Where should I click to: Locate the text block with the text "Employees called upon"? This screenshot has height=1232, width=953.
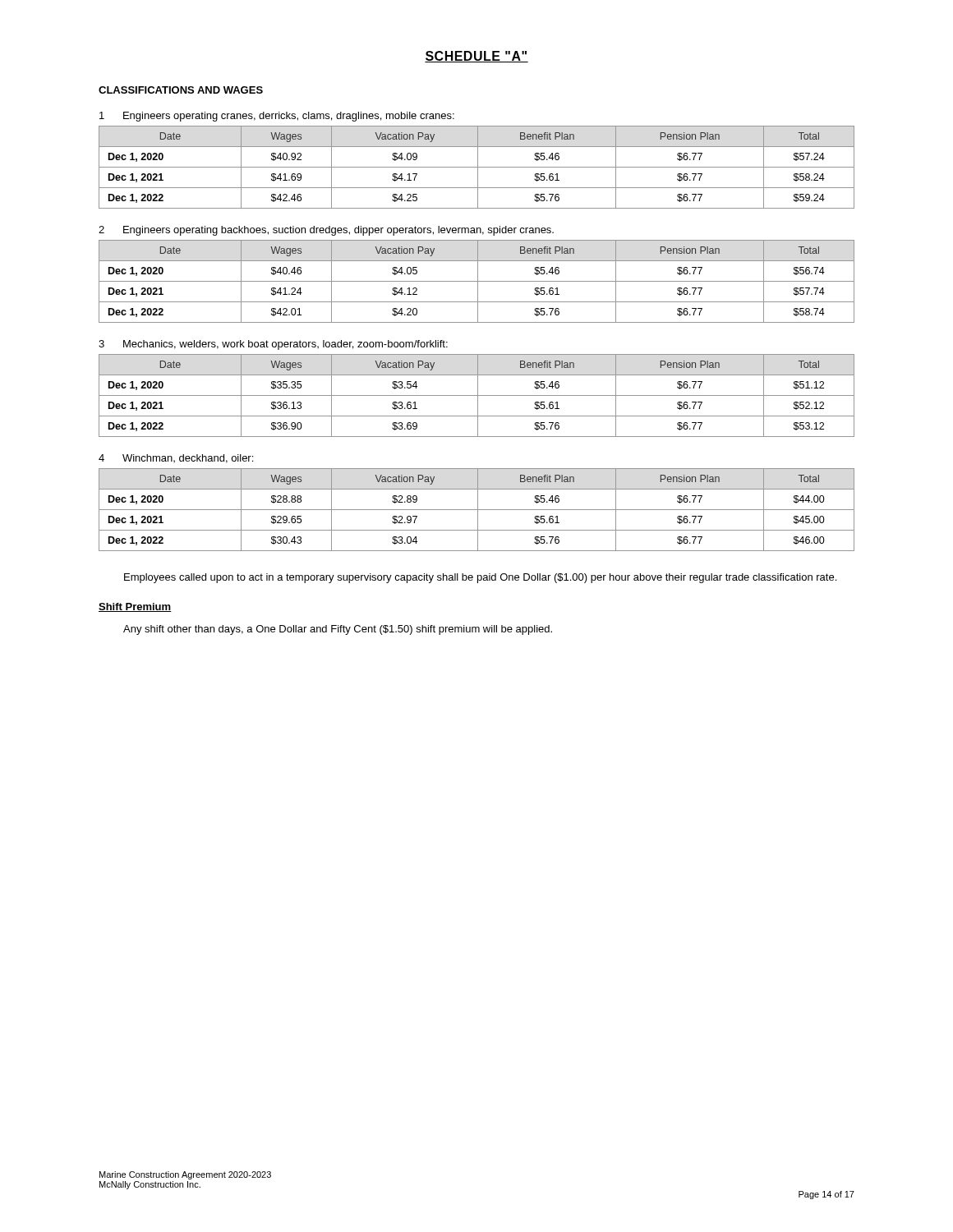(x=480, y=577)
